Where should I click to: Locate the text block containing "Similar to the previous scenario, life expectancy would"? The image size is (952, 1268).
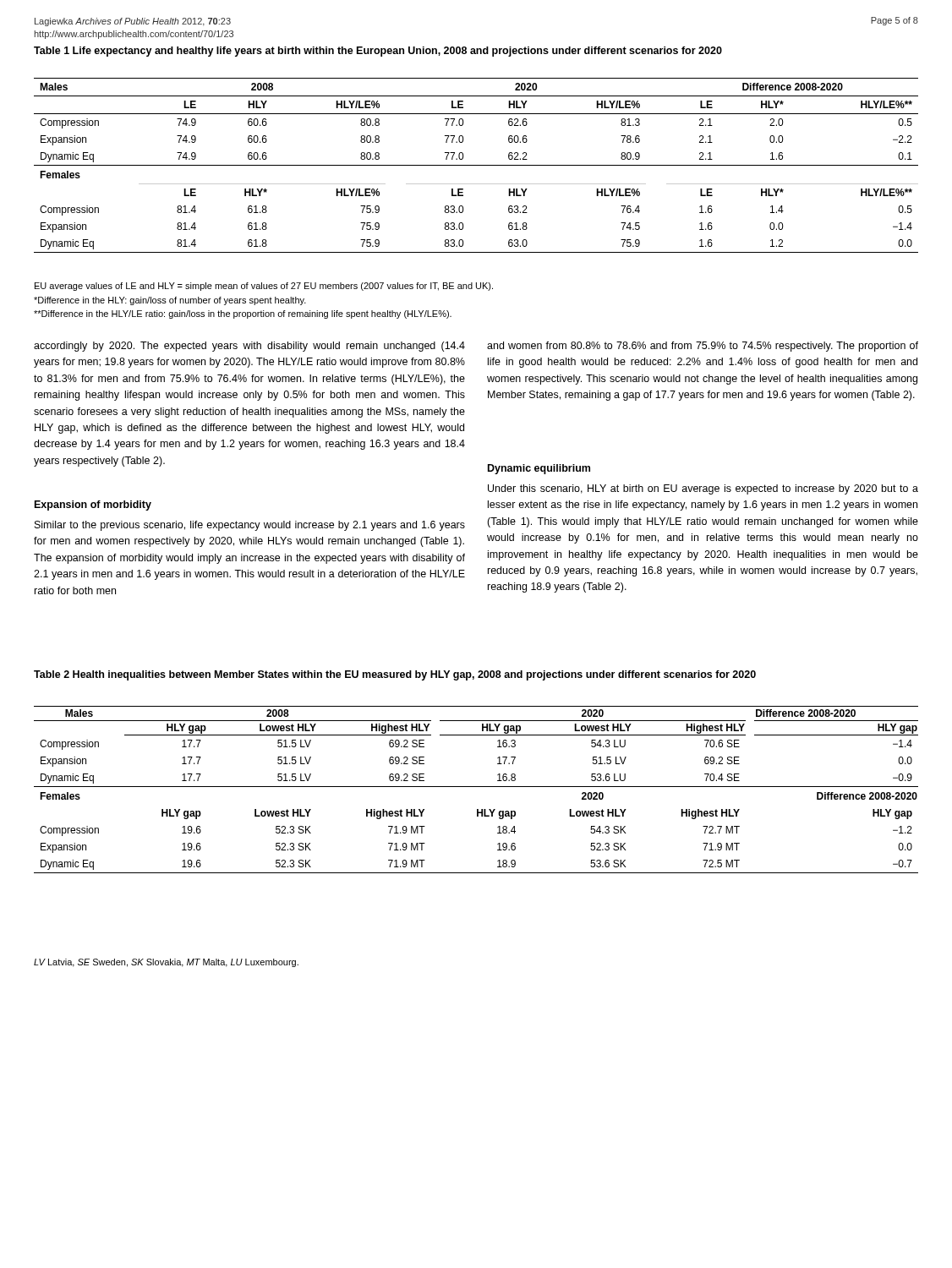249,558
